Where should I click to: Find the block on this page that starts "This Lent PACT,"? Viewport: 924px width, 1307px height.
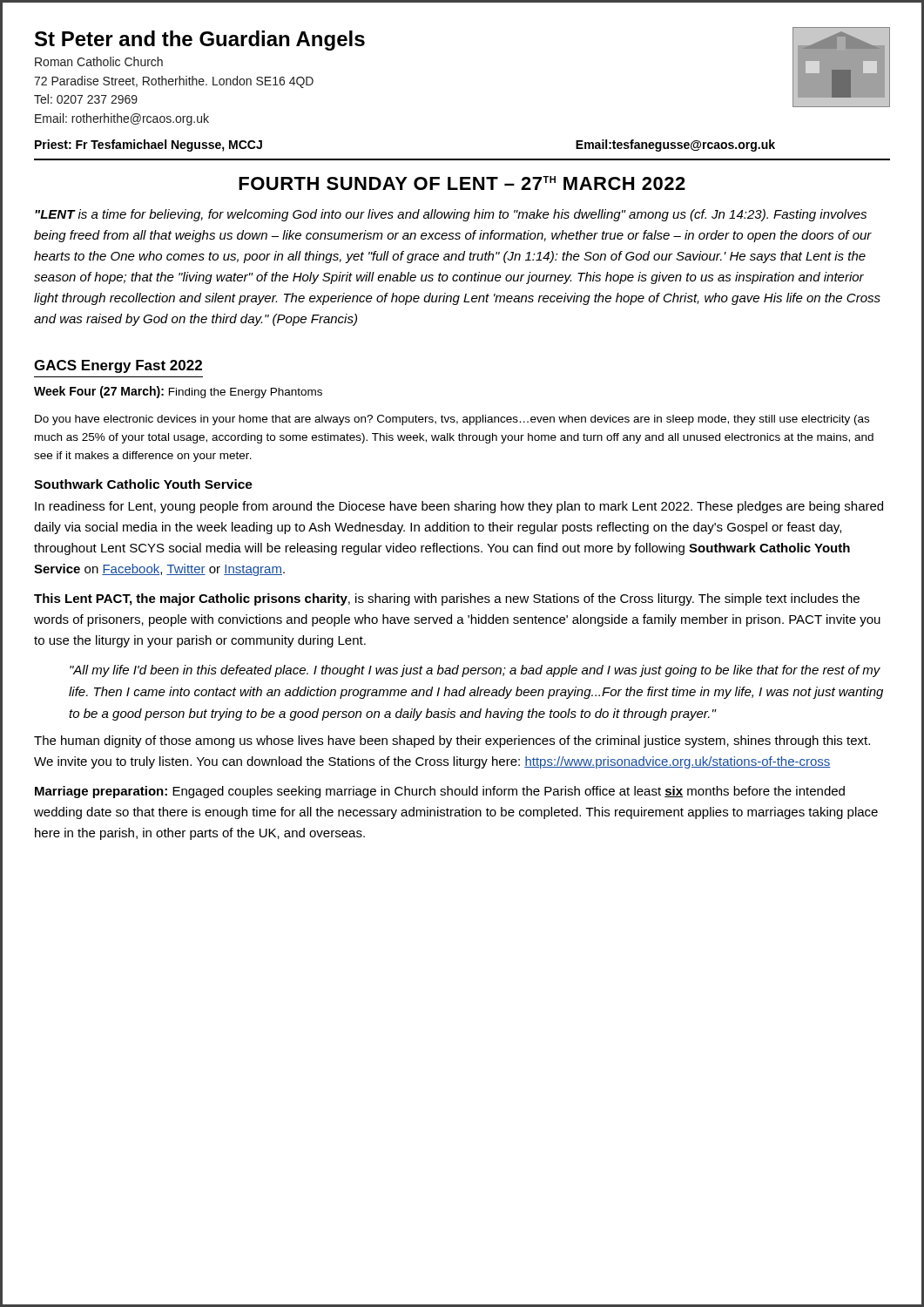tap(457, 619)
